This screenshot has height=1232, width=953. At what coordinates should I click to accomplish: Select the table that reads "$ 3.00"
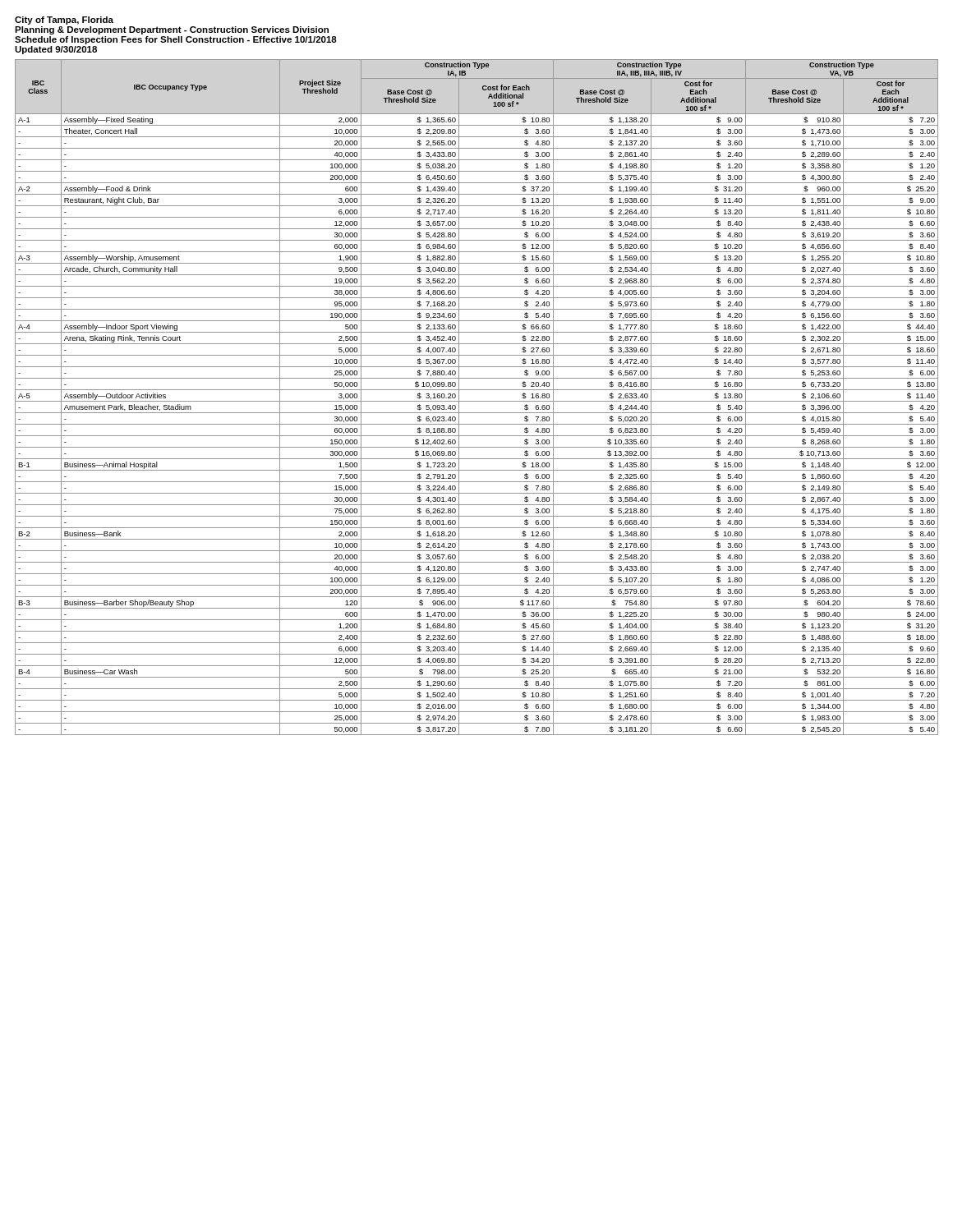[476, 397]
